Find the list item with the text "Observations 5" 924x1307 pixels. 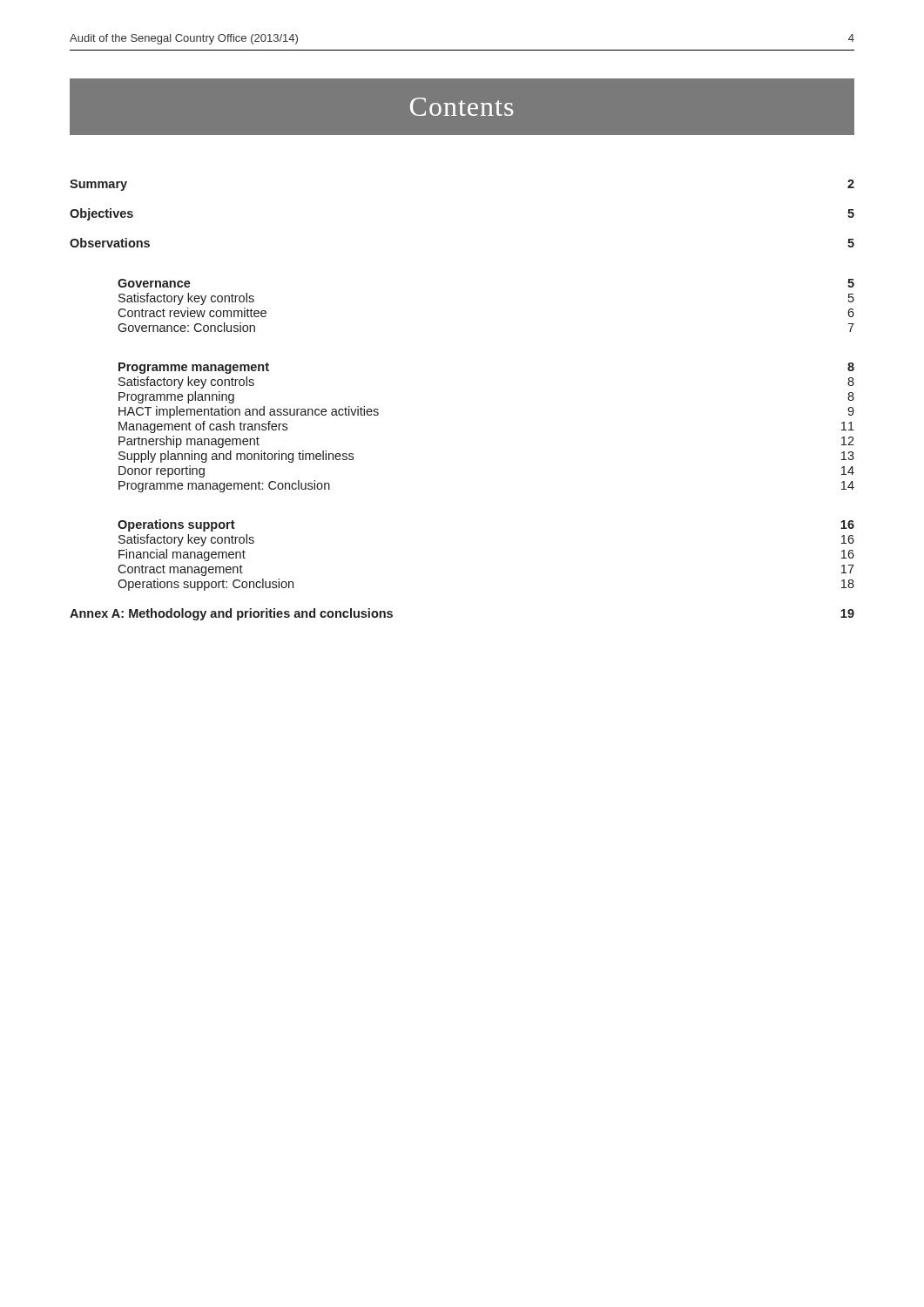(115, 243)
